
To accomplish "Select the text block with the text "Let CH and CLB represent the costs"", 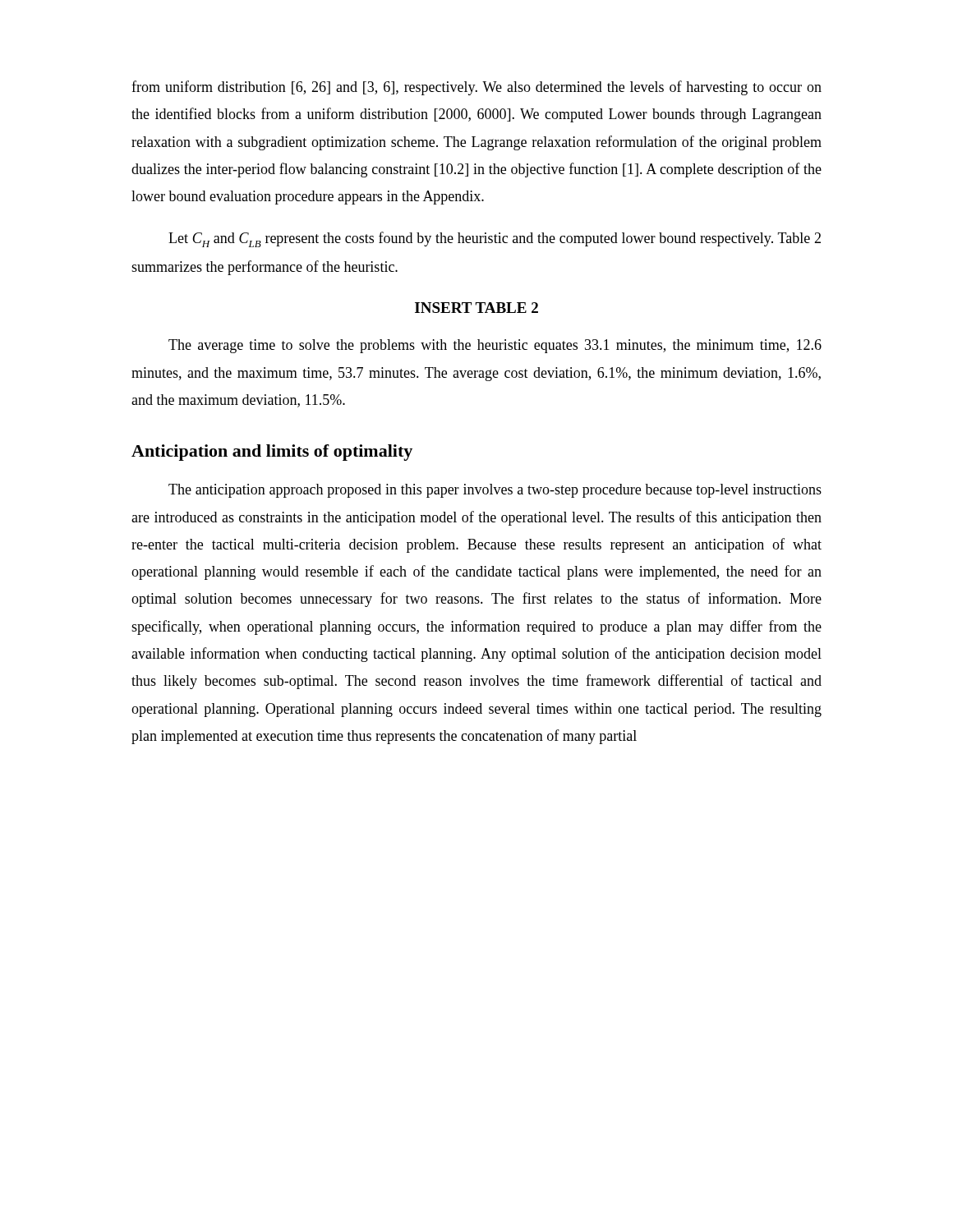I will 476,253.
